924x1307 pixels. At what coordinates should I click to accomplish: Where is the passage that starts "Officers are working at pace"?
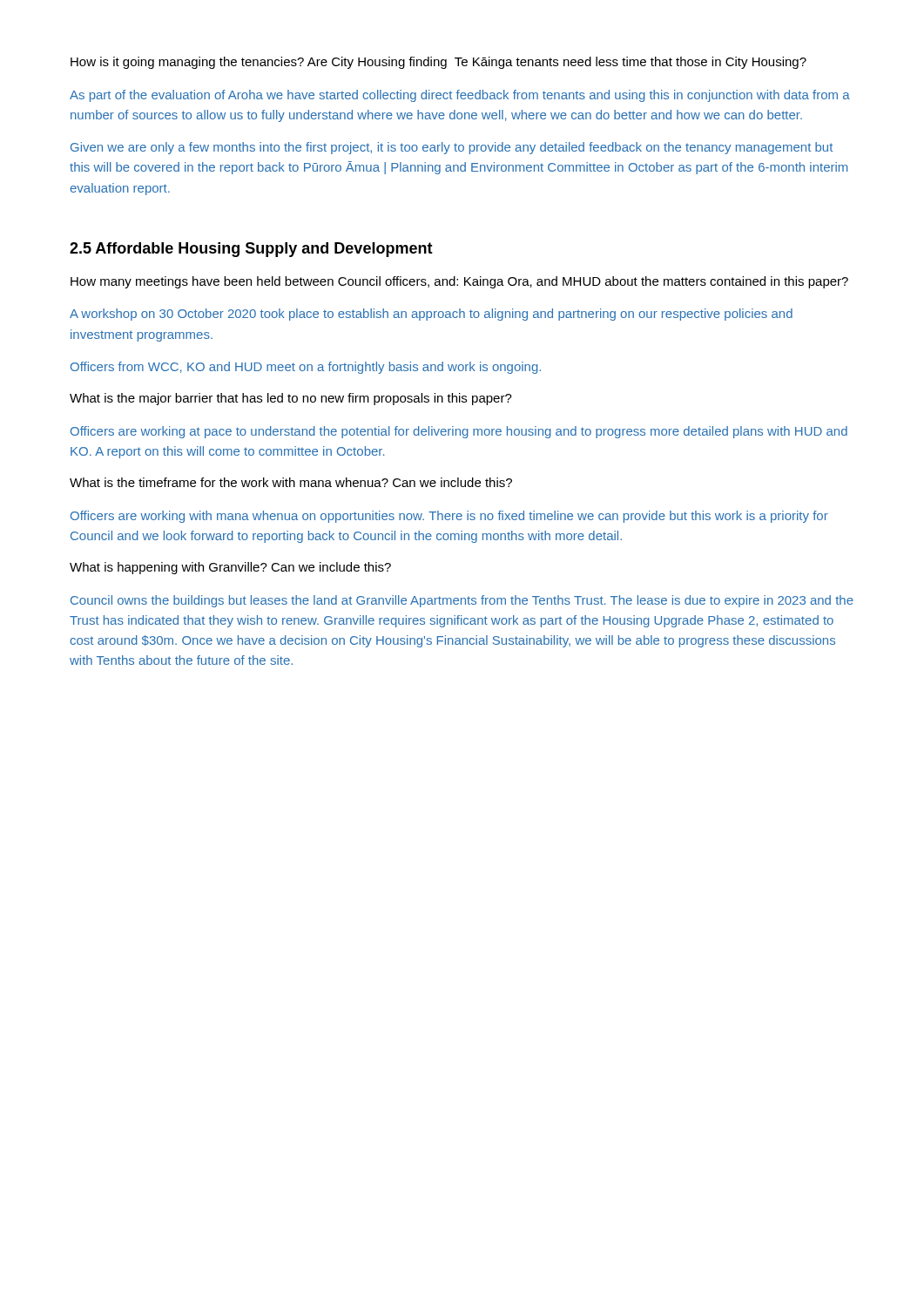[459, 441]
